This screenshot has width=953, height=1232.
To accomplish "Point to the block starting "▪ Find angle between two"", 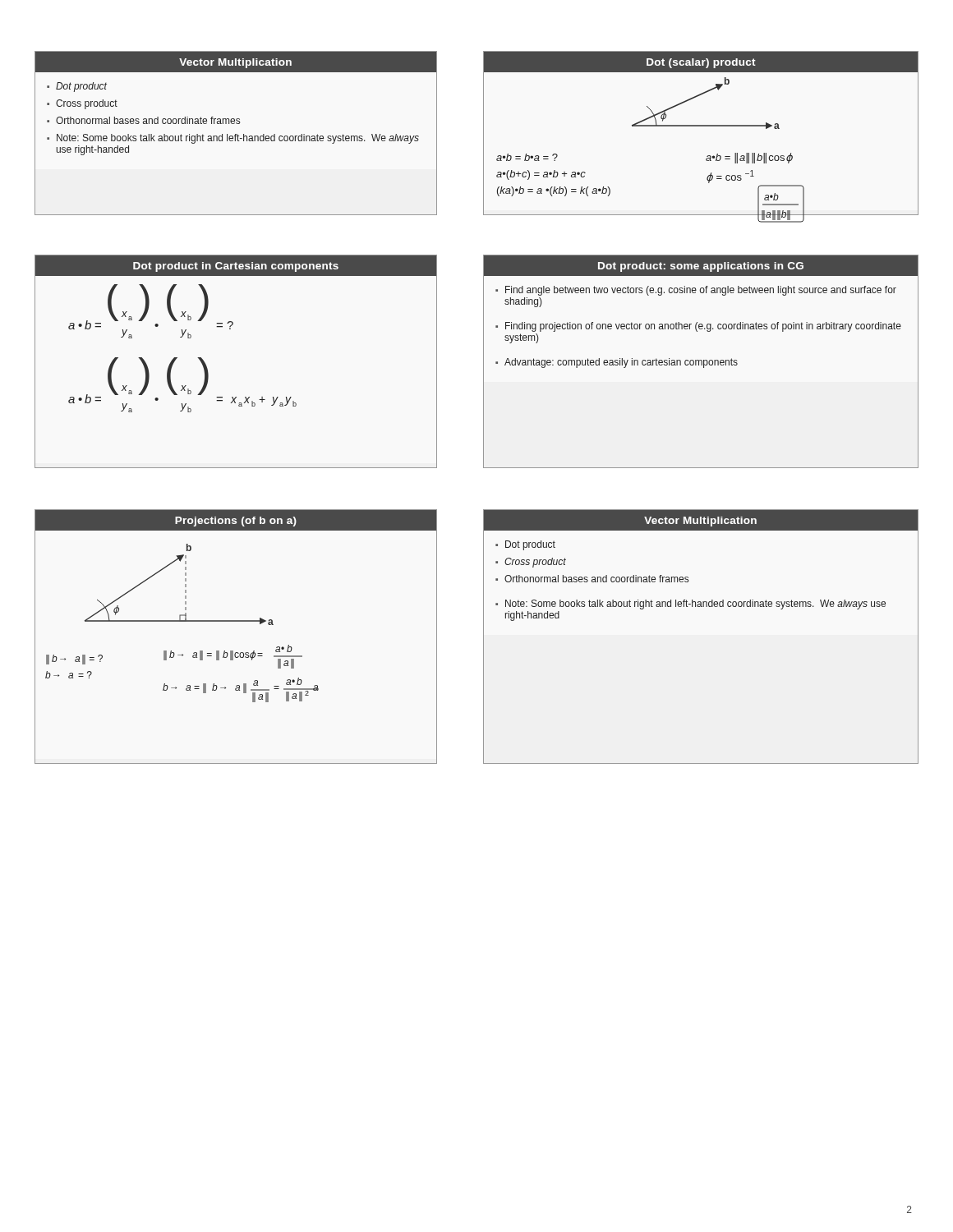I will click(x=701, y=296).
